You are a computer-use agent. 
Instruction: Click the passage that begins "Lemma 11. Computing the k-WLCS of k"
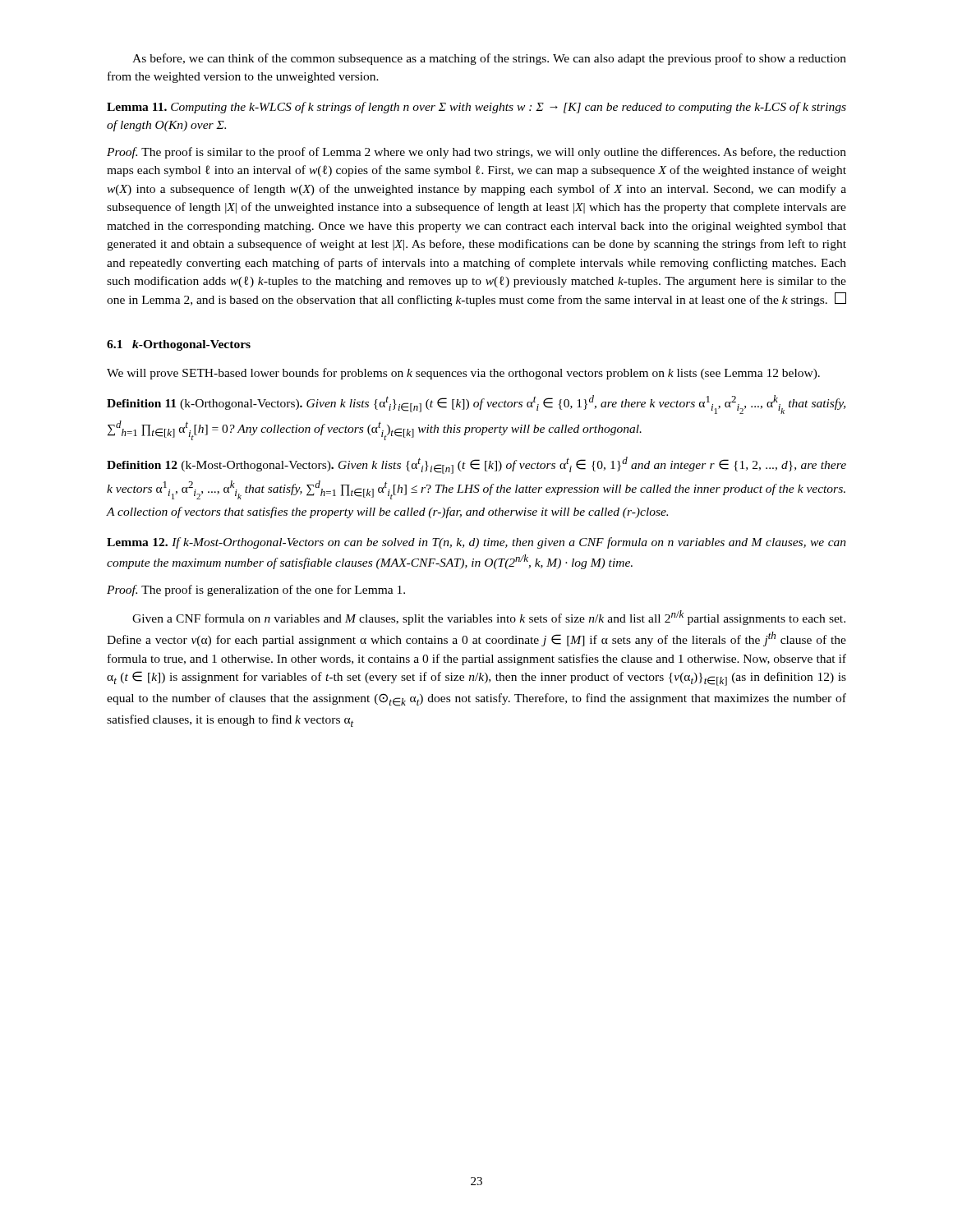tap(476, 116)
